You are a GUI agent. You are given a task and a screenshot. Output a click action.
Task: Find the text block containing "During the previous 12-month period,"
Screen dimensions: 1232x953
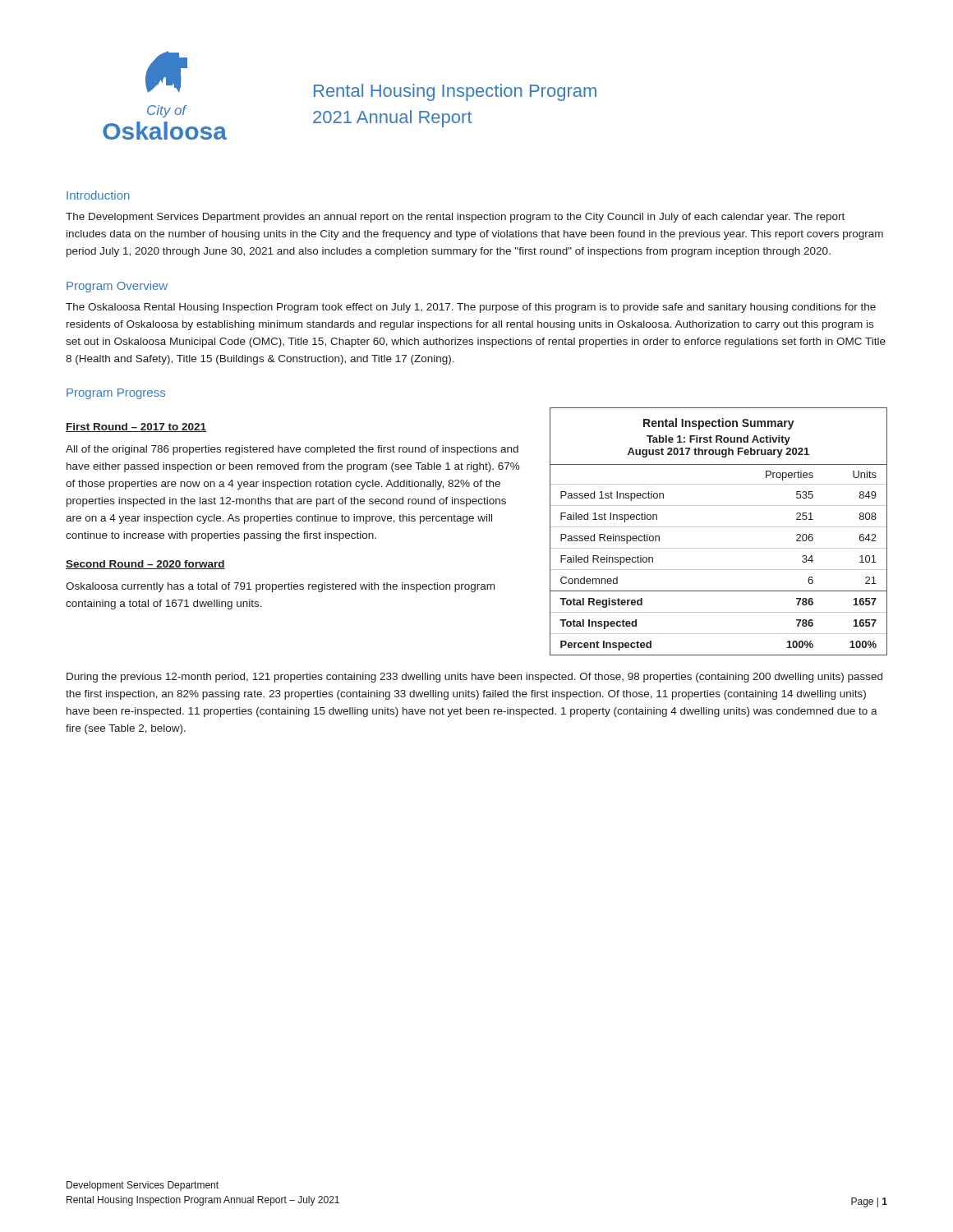tap(474, 702)
